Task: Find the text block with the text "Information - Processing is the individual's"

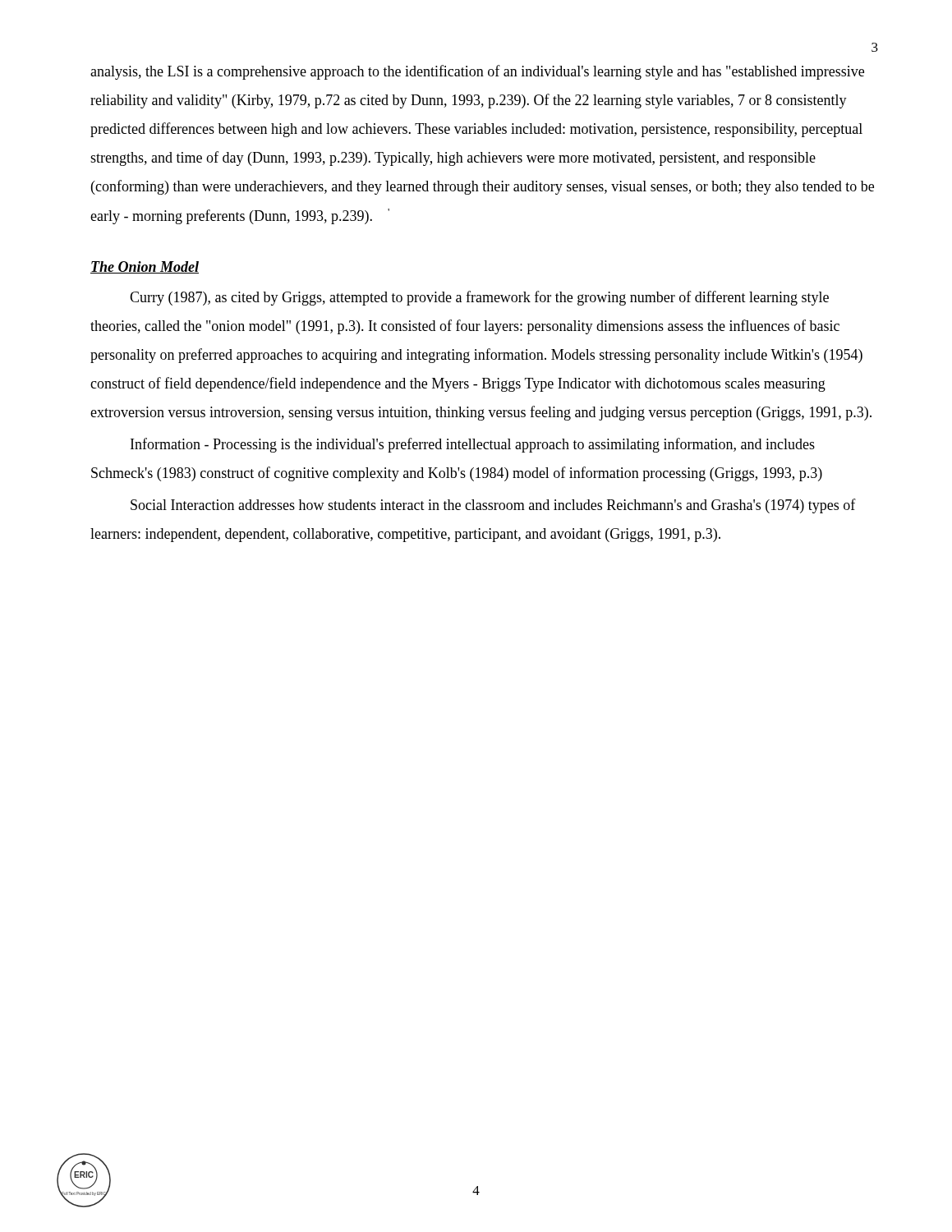Action: click(456, 459)
